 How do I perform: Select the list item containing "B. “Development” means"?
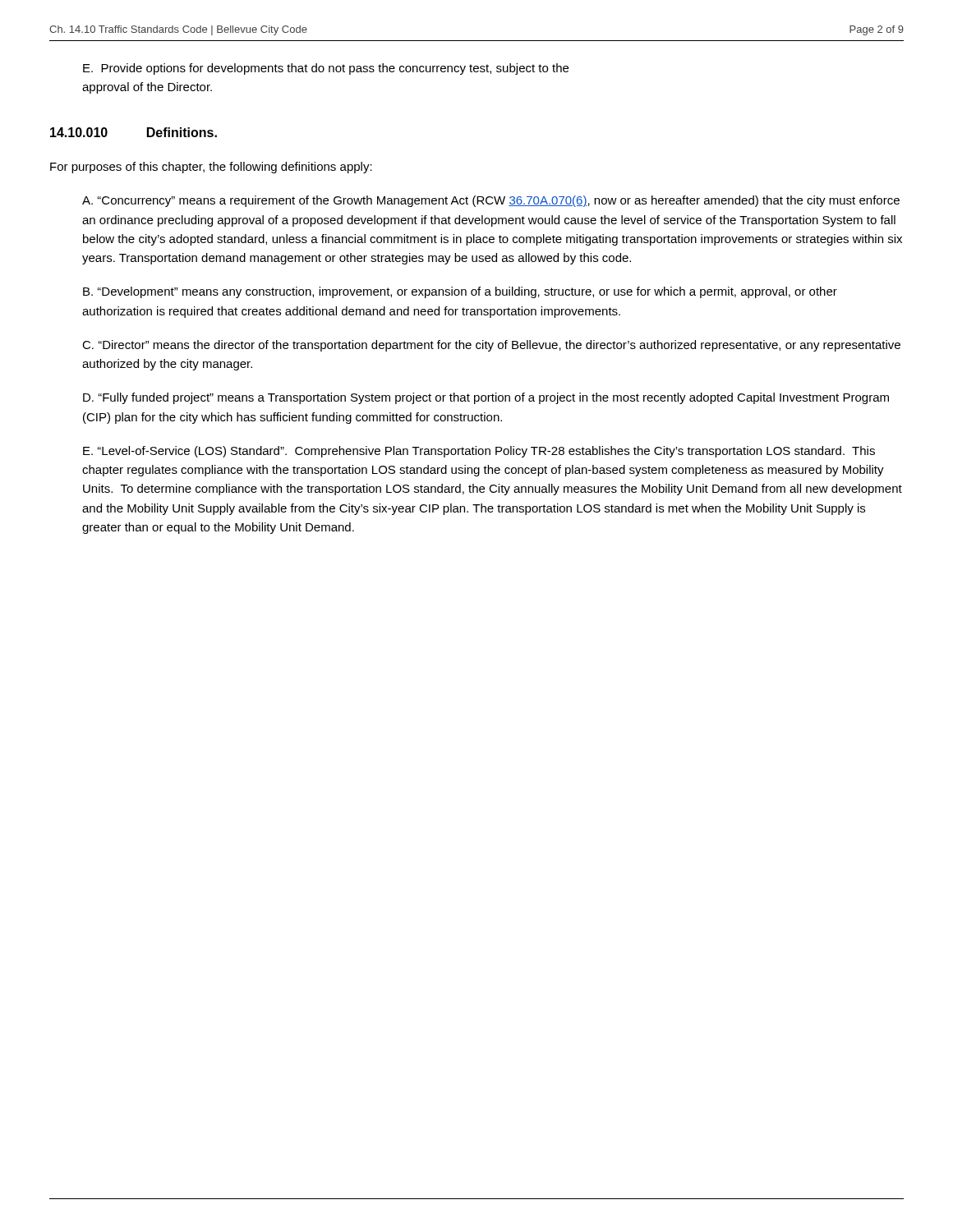pos(460,301)
